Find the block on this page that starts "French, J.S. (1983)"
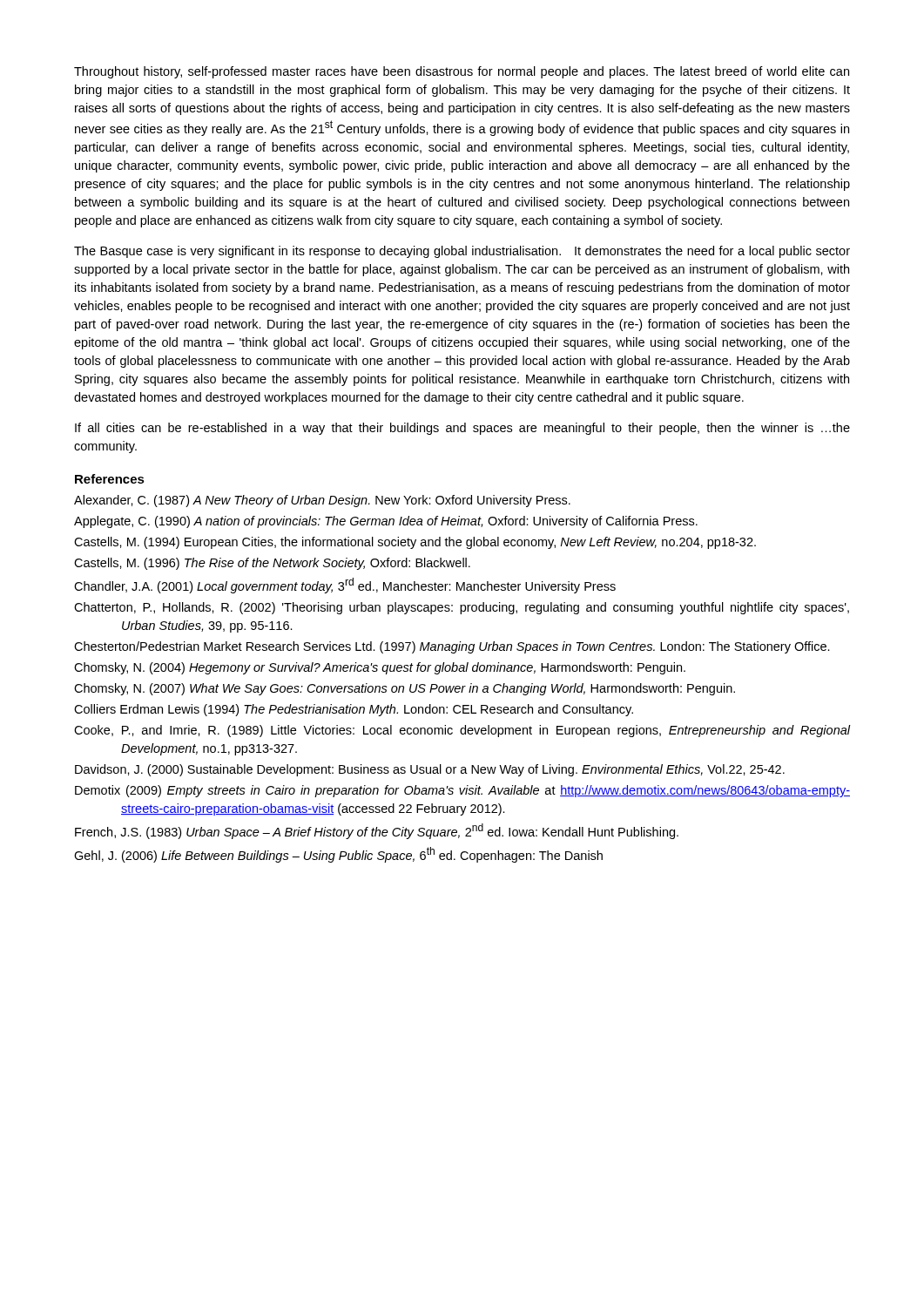The height and width of the screenshot is (1307, 924). [x=377, y=830]
